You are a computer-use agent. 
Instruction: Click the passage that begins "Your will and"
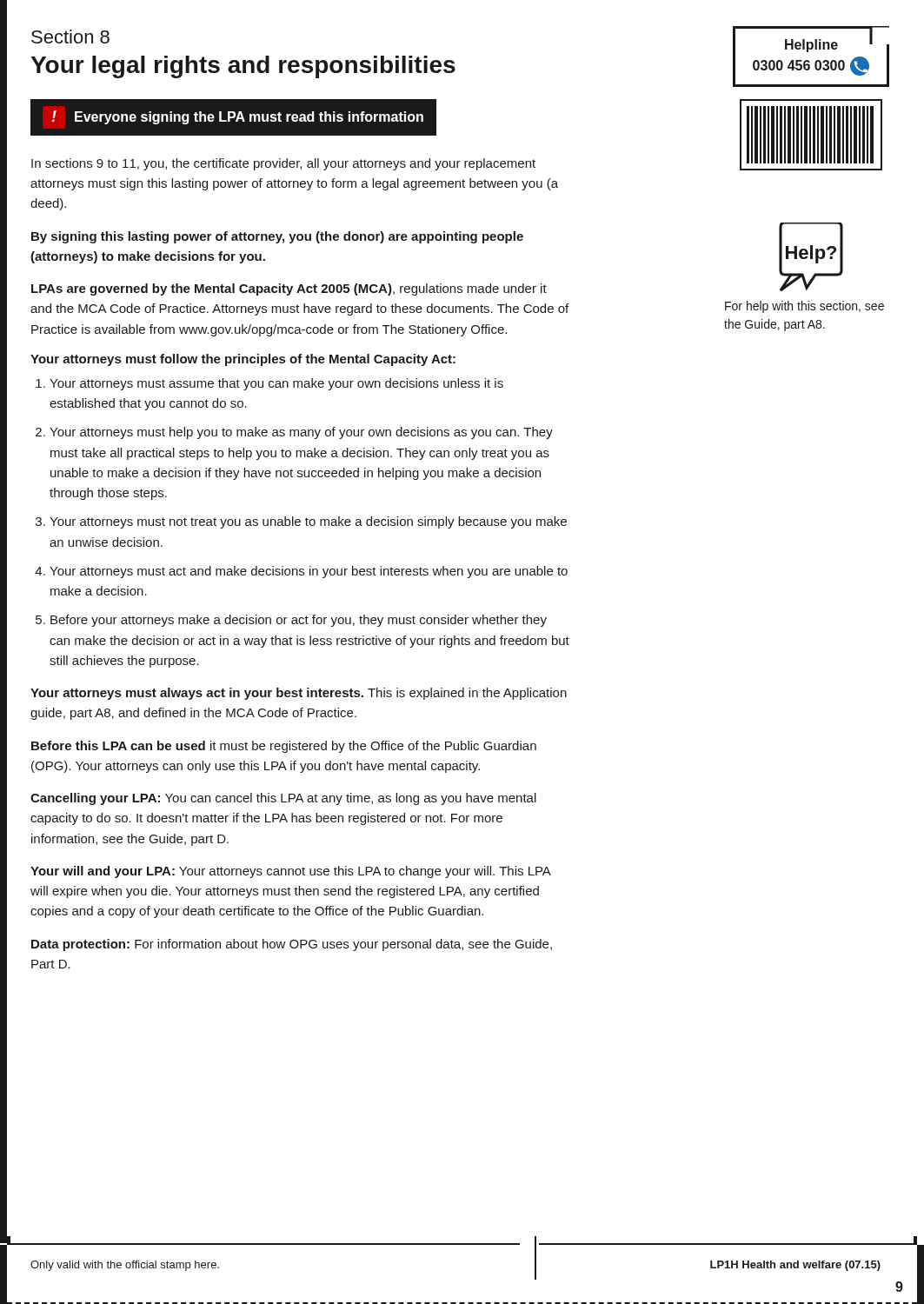[290, 891]
